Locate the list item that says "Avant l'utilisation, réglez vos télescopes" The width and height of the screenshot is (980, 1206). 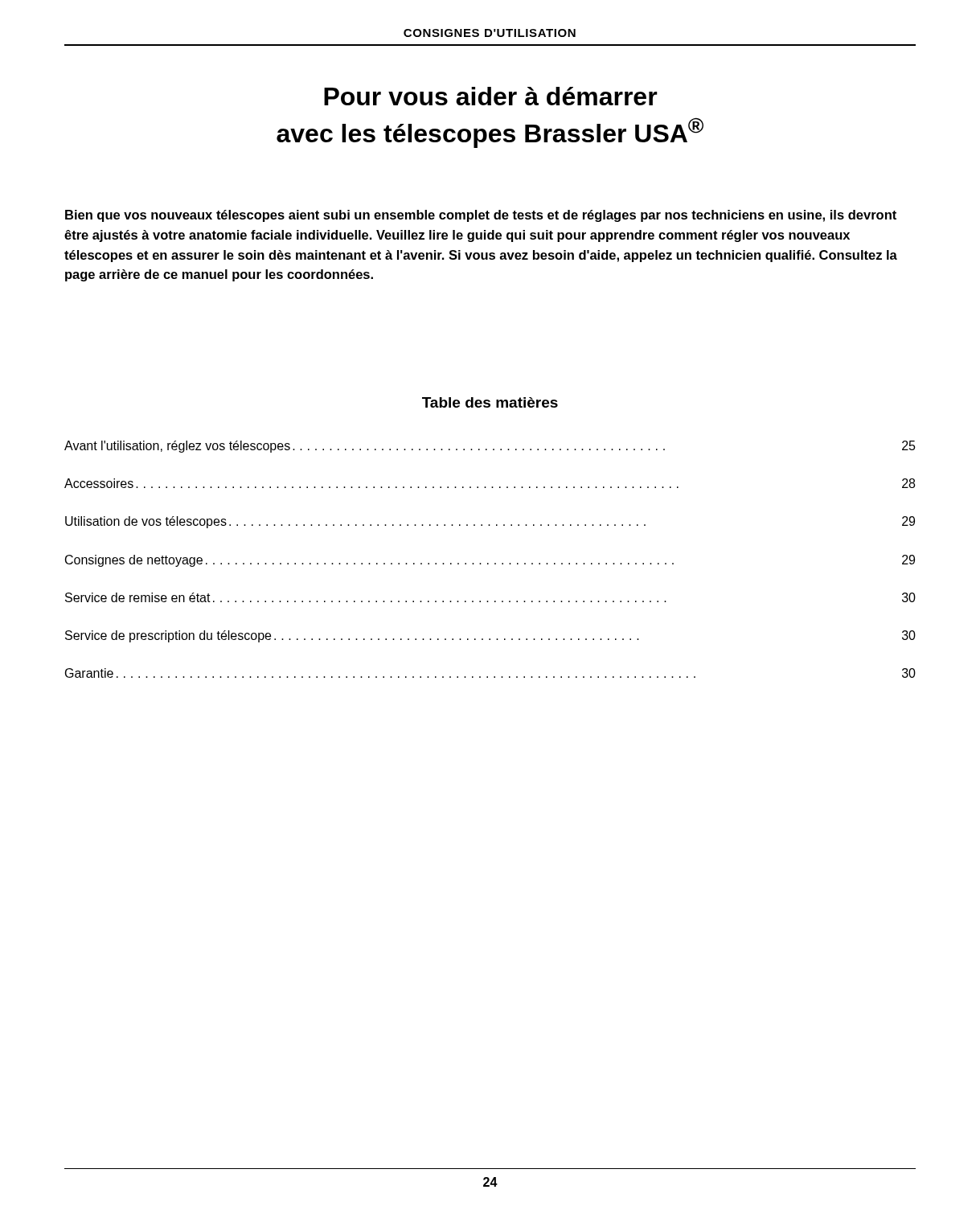coord(490,446)
